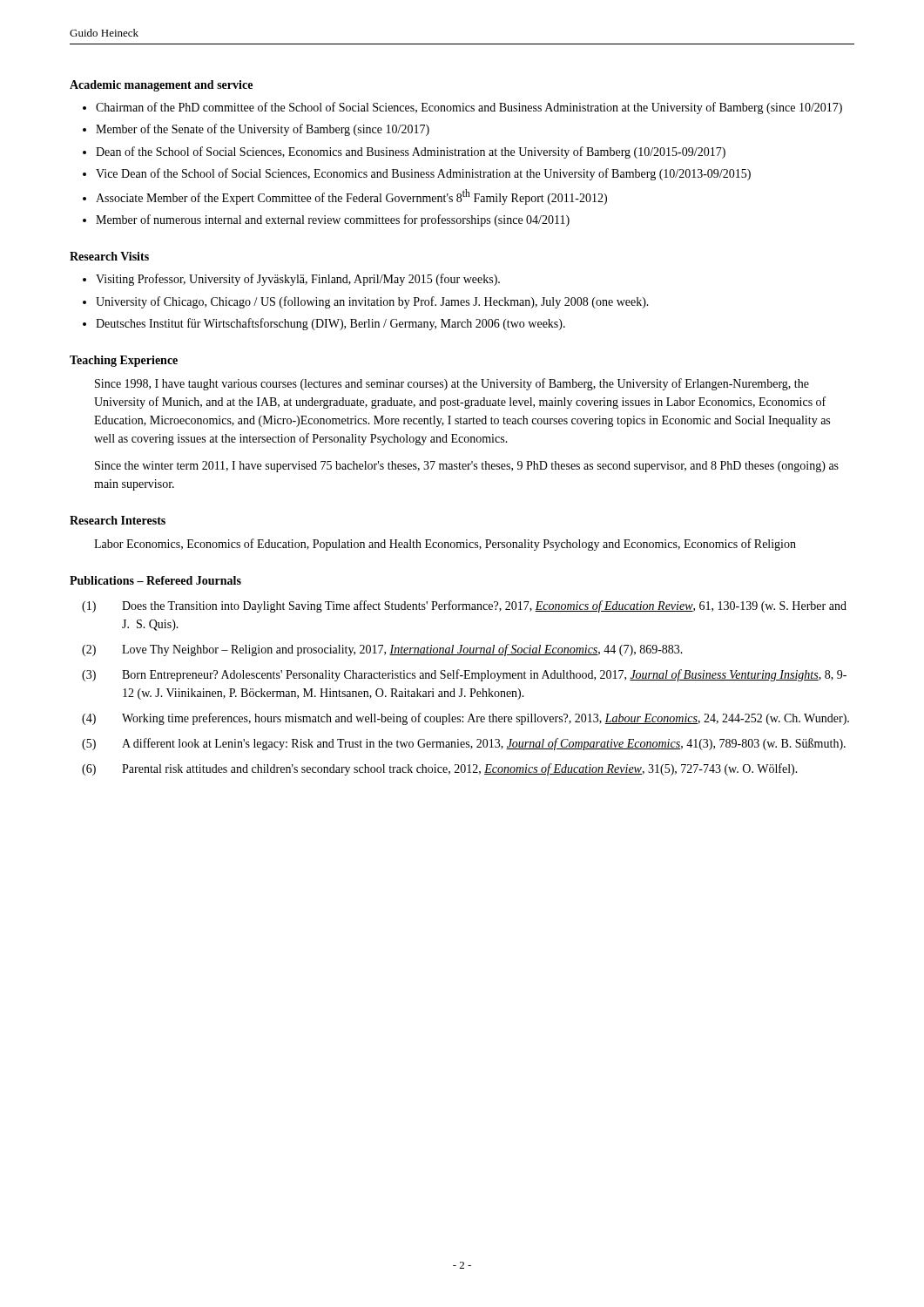Locate the list item containing "University of Chicago, Chicago /"
Image resolution: width=924 pixels, height=1307 pixels.
click(372, 302)
